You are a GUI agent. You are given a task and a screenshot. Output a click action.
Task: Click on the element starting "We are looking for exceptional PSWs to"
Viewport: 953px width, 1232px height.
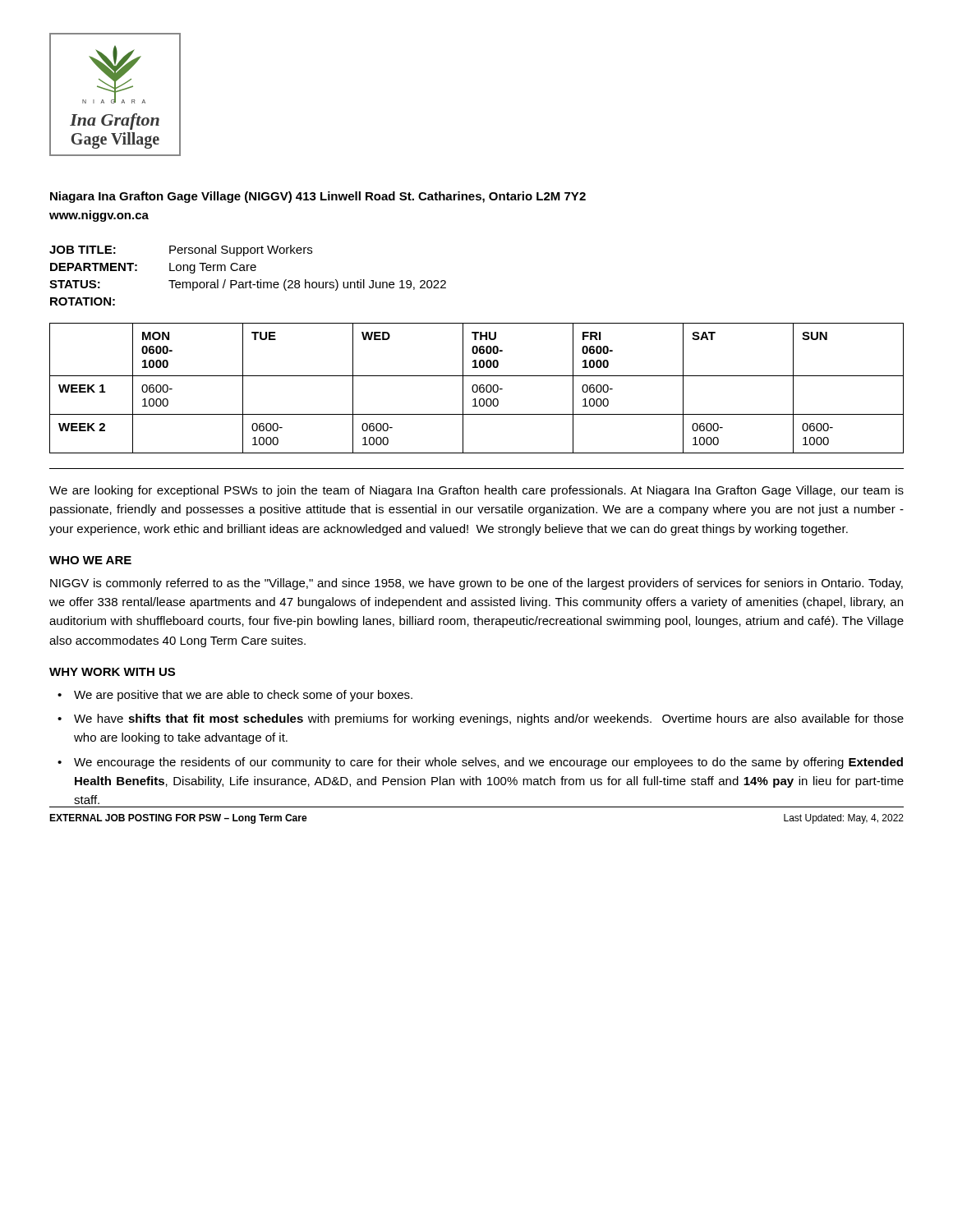tap(476, 509)
